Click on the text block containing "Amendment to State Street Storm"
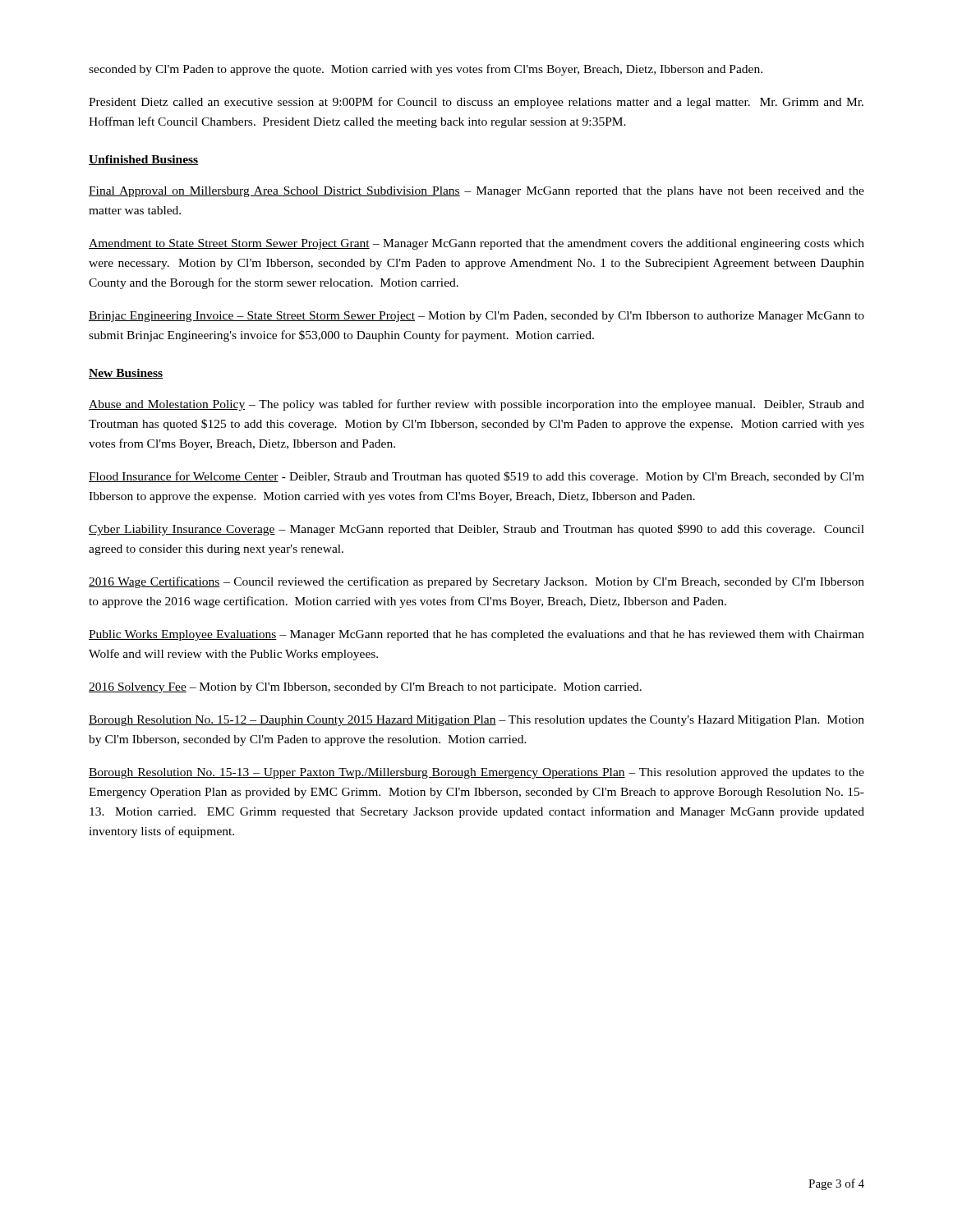The image size is (953, 1232). click(476, 263)
